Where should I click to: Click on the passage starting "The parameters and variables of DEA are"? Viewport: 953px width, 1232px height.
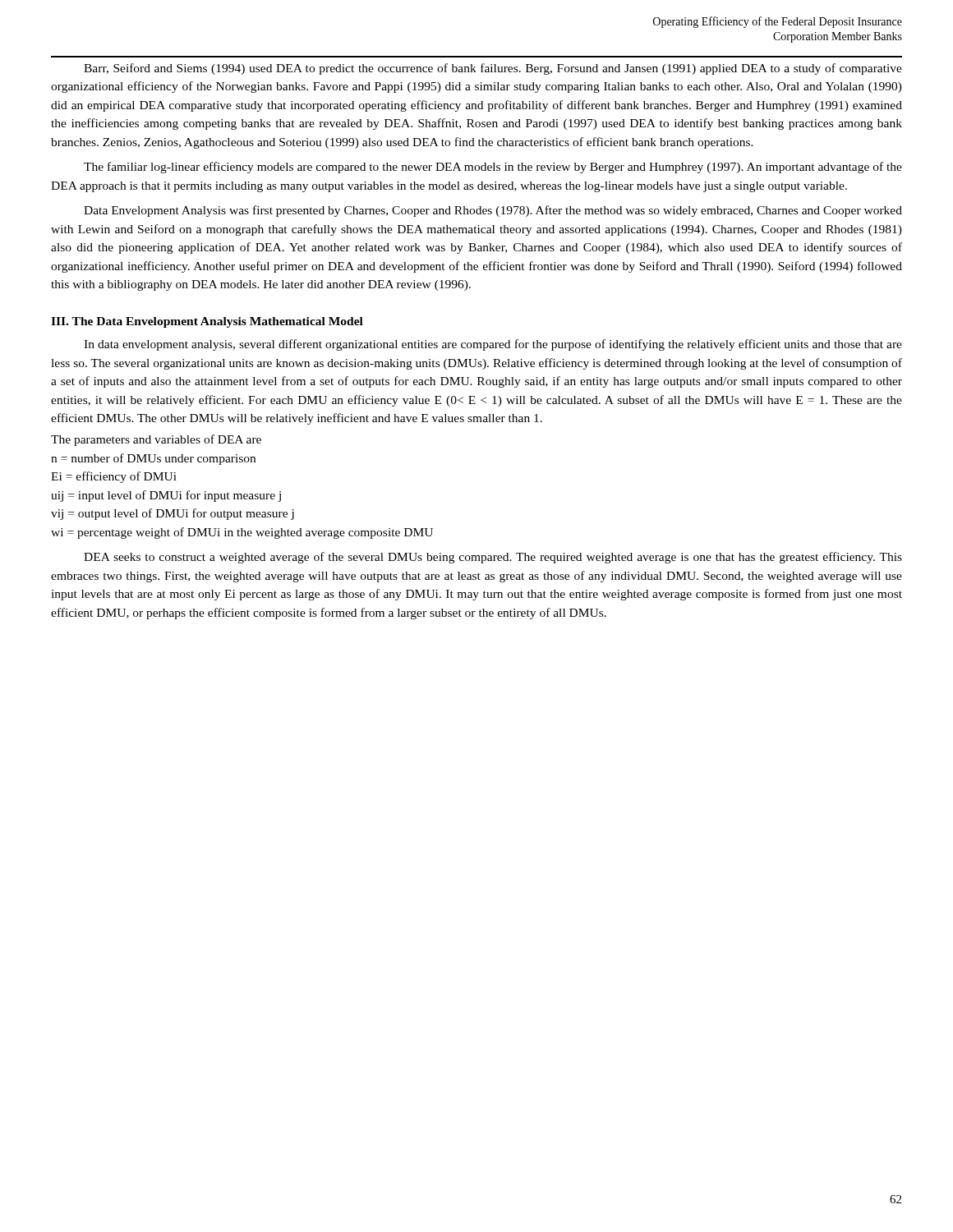click(x=156, y=440)
